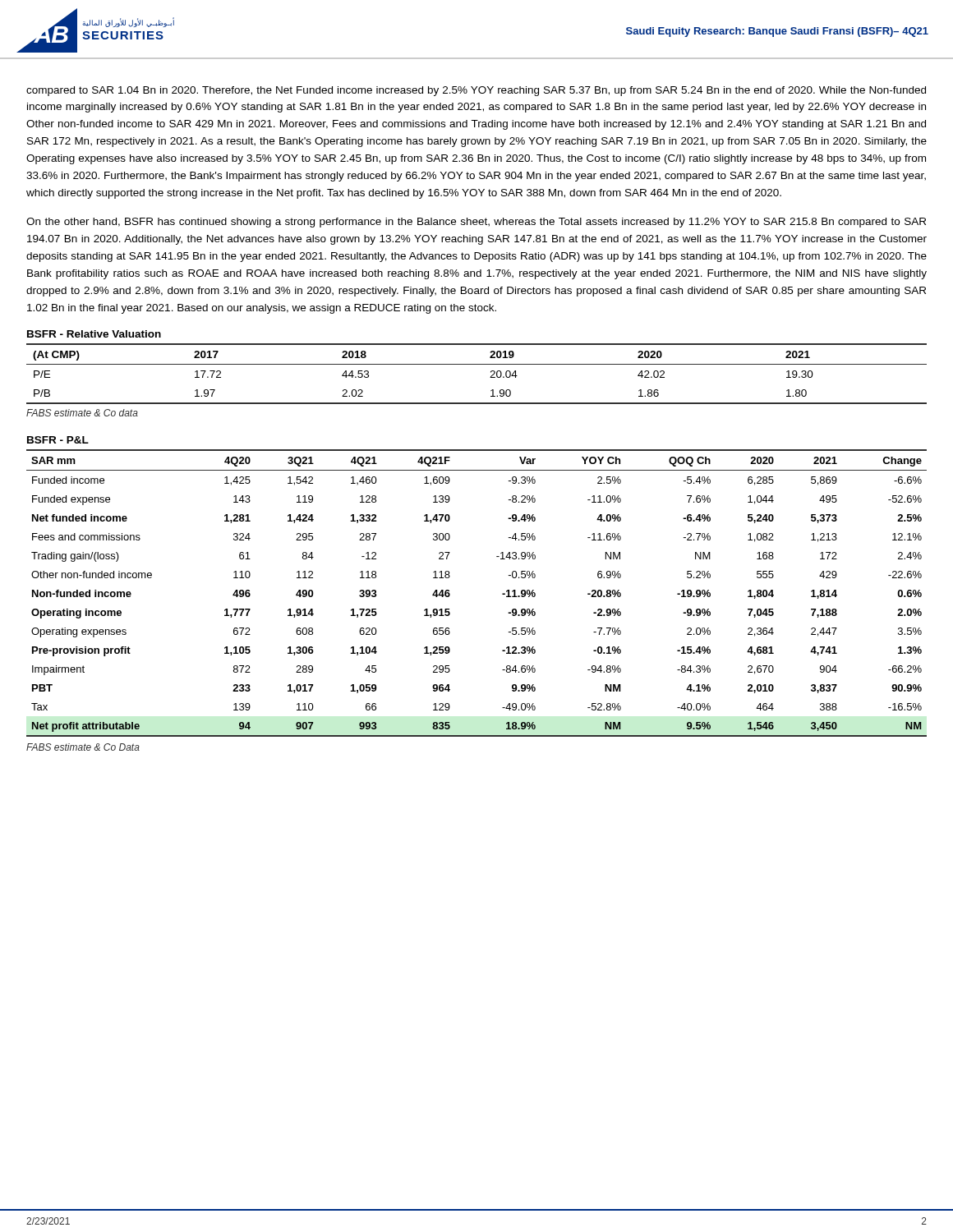The width and height of the screenshot is (953, 1232).
Task: Locate the section header containing "BSFR - Relative Valuation"
Action: click(x=476, y=334)
